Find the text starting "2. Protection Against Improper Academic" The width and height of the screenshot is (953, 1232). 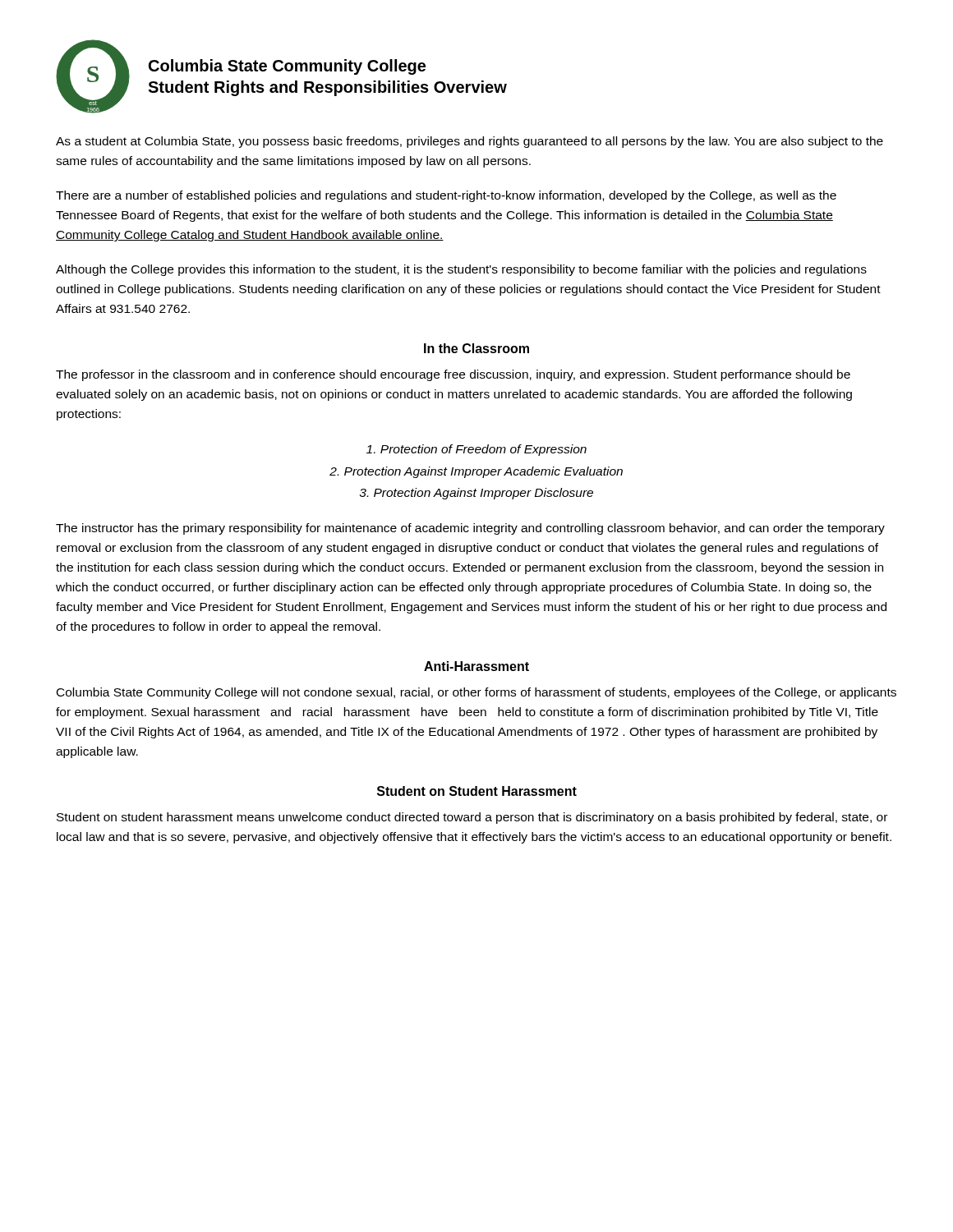476,471
